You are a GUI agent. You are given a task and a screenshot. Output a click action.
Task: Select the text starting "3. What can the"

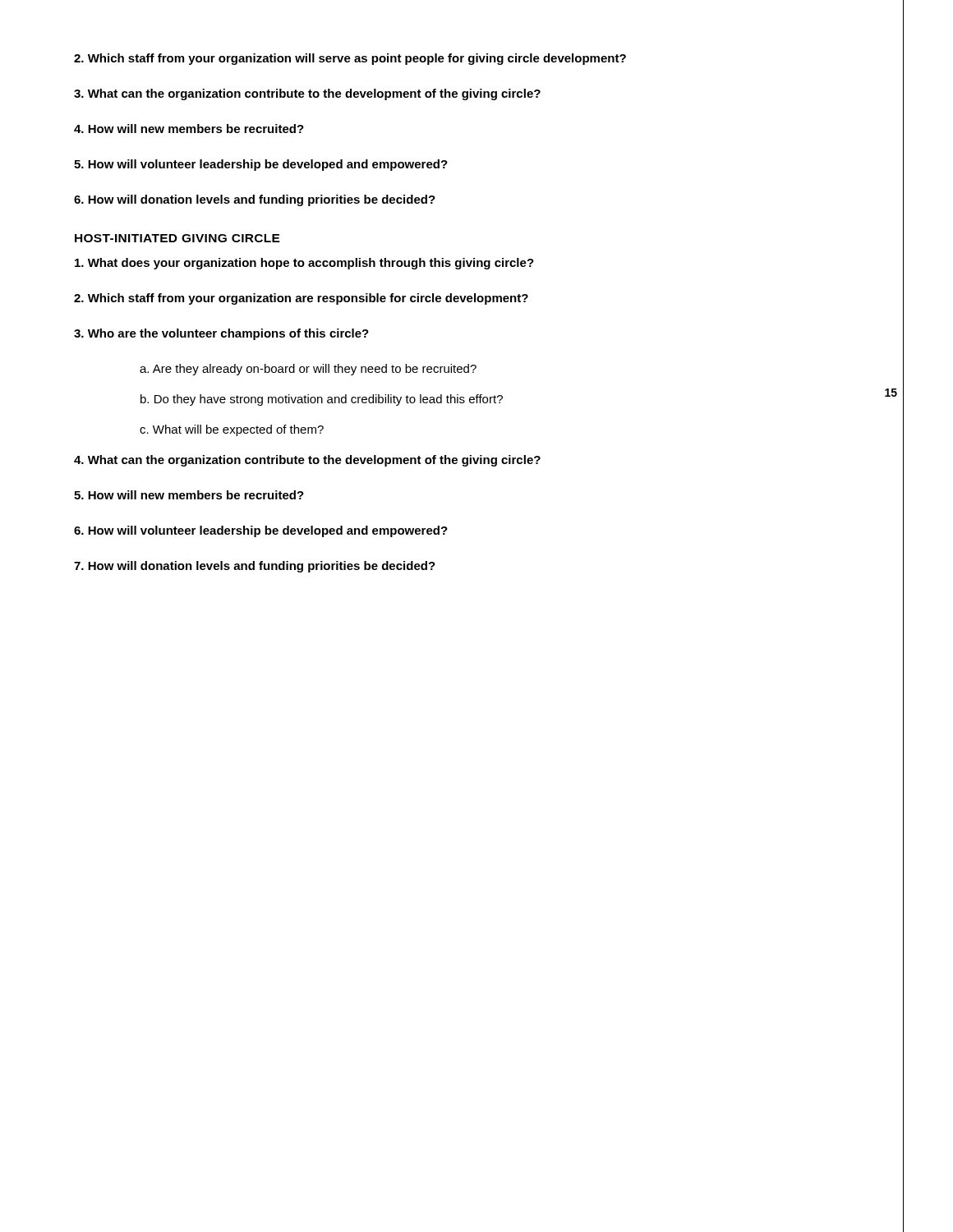[x=307, y=93]
